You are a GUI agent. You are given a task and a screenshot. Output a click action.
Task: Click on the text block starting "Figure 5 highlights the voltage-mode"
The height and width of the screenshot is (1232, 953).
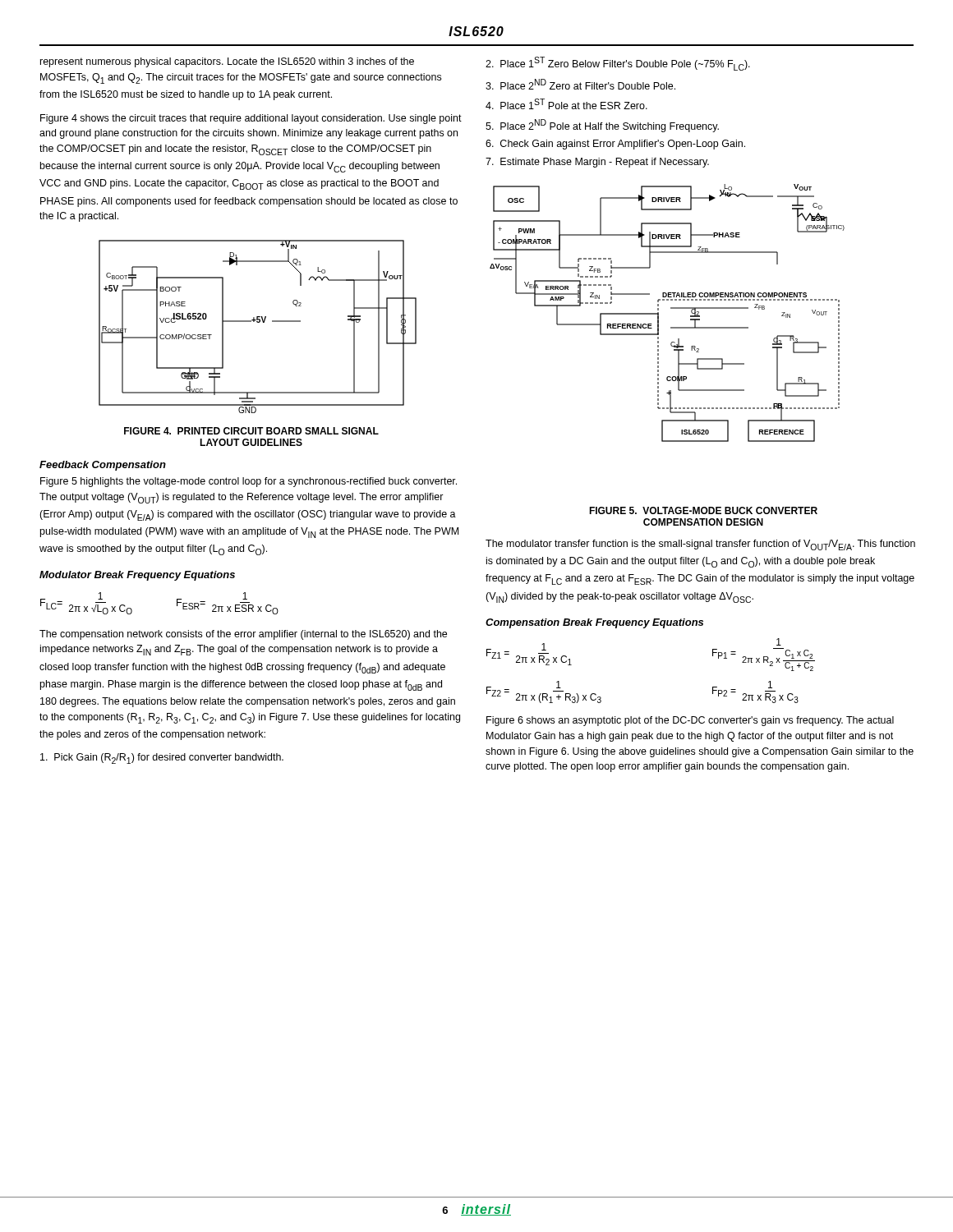coord(249,516)
